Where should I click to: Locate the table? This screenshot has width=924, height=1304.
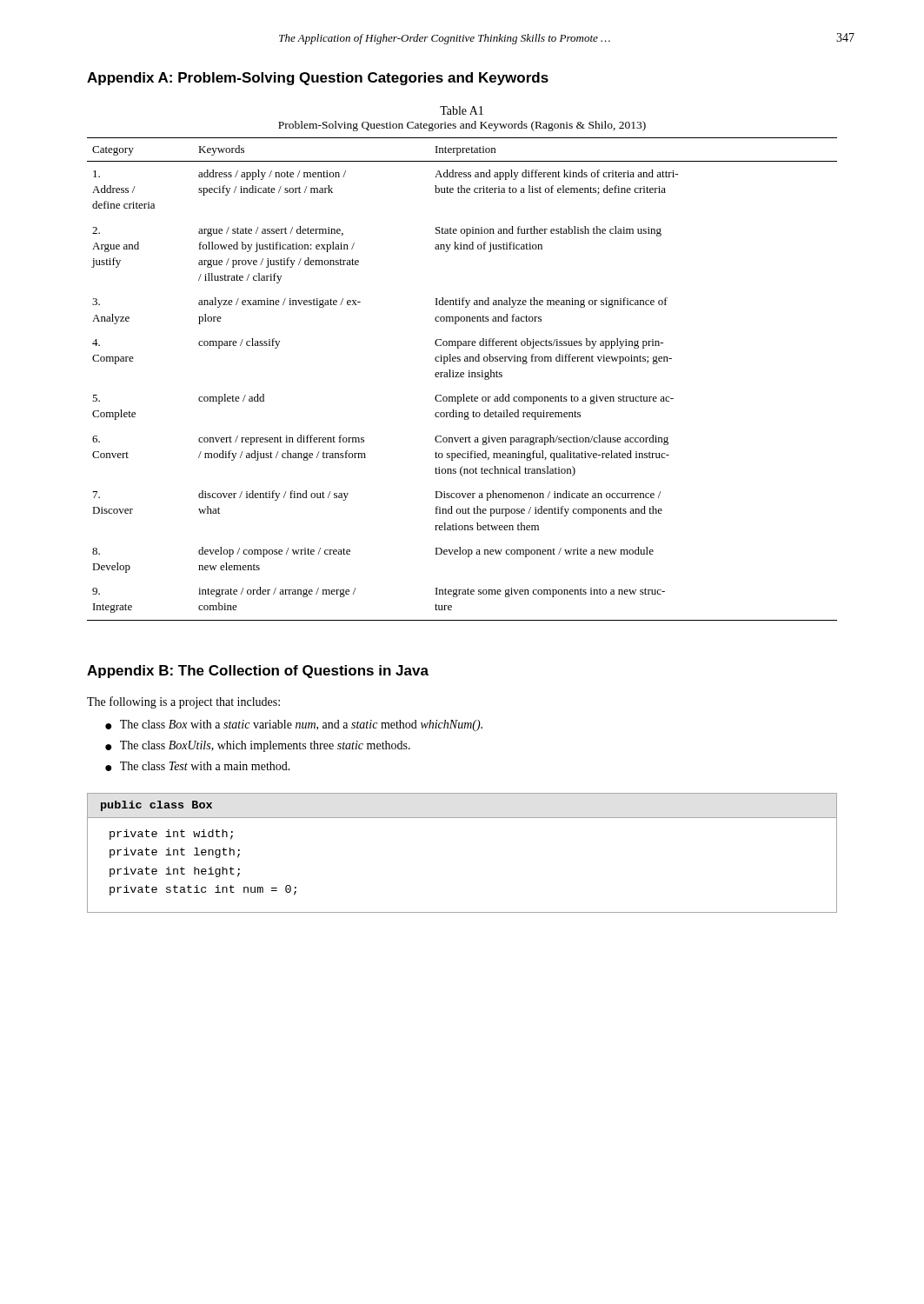pos(462,379)
